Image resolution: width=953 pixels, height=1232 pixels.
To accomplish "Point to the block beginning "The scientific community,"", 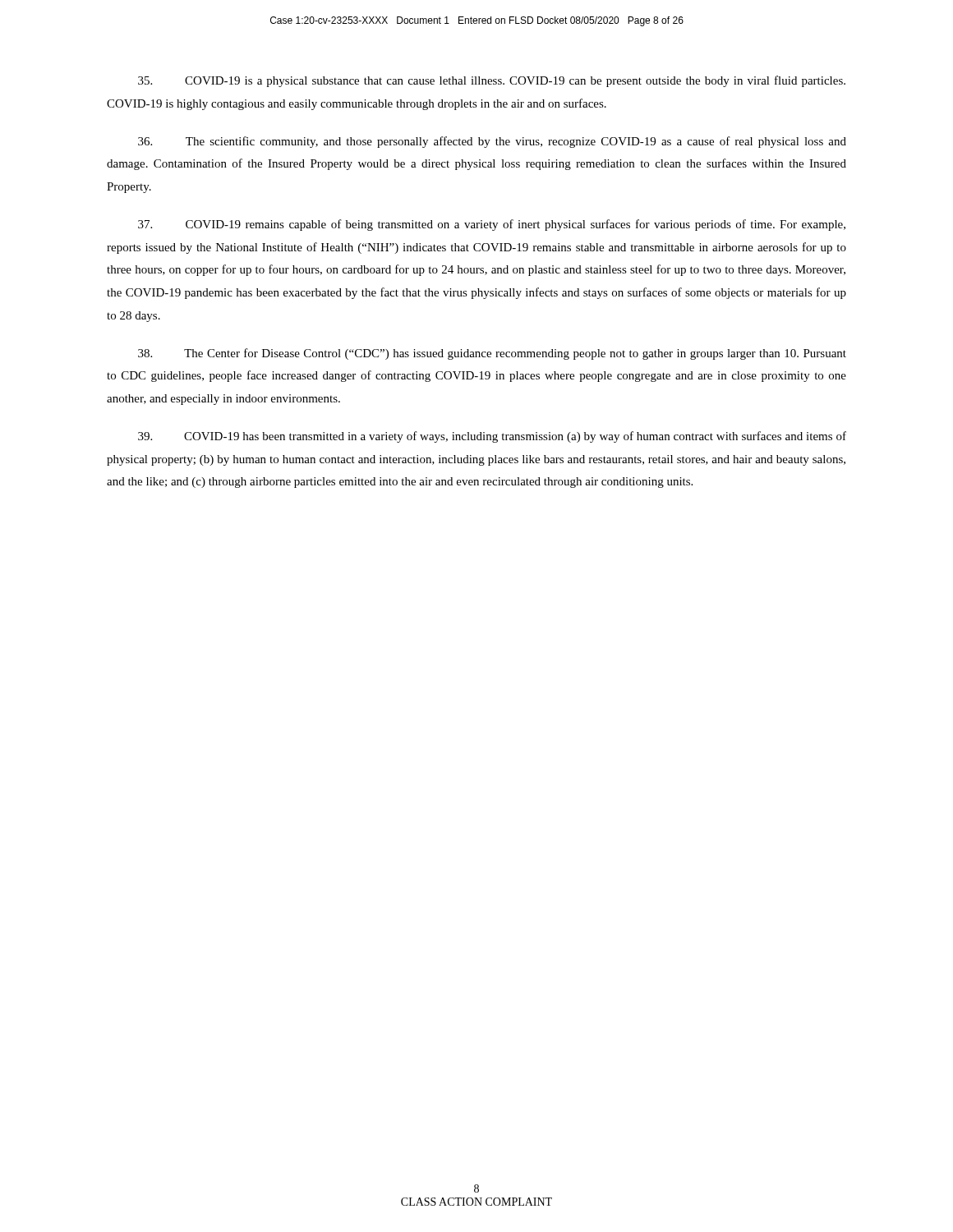I will [476, 164].
